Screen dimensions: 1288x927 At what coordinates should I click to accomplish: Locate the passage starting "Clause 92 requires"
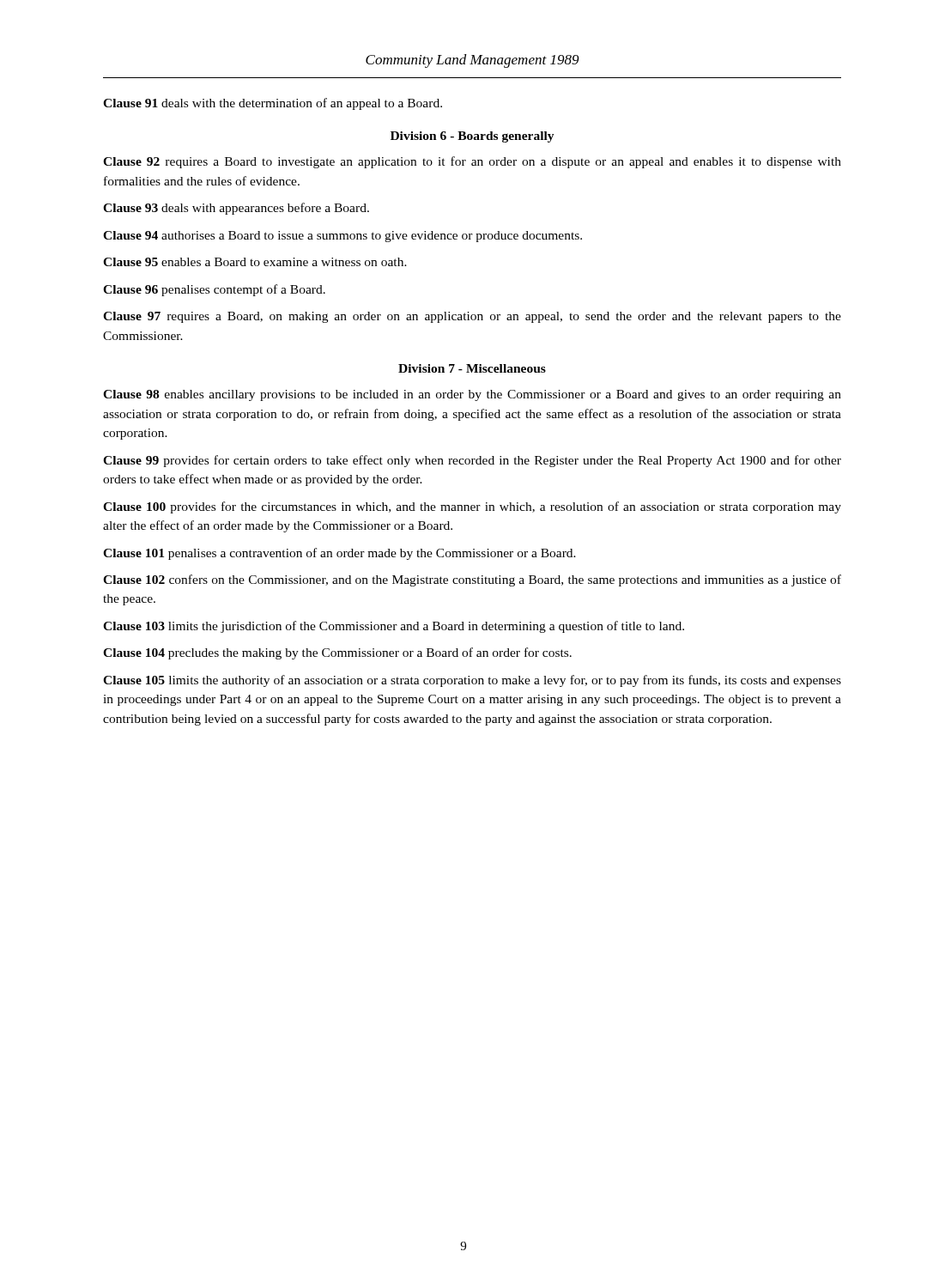[472, 171]
